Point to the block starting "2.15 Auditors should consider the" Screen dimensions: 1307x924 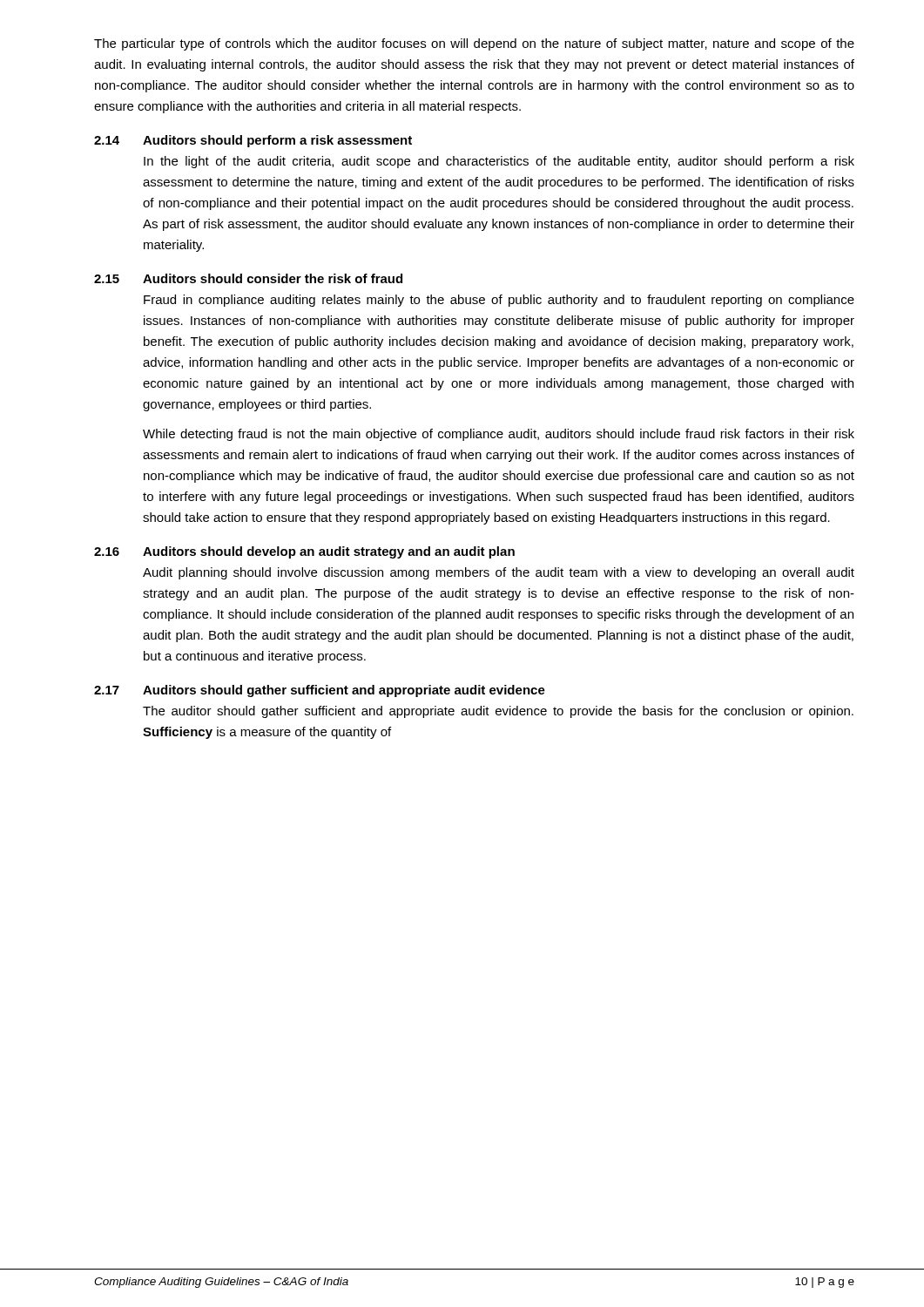[248, 278]
